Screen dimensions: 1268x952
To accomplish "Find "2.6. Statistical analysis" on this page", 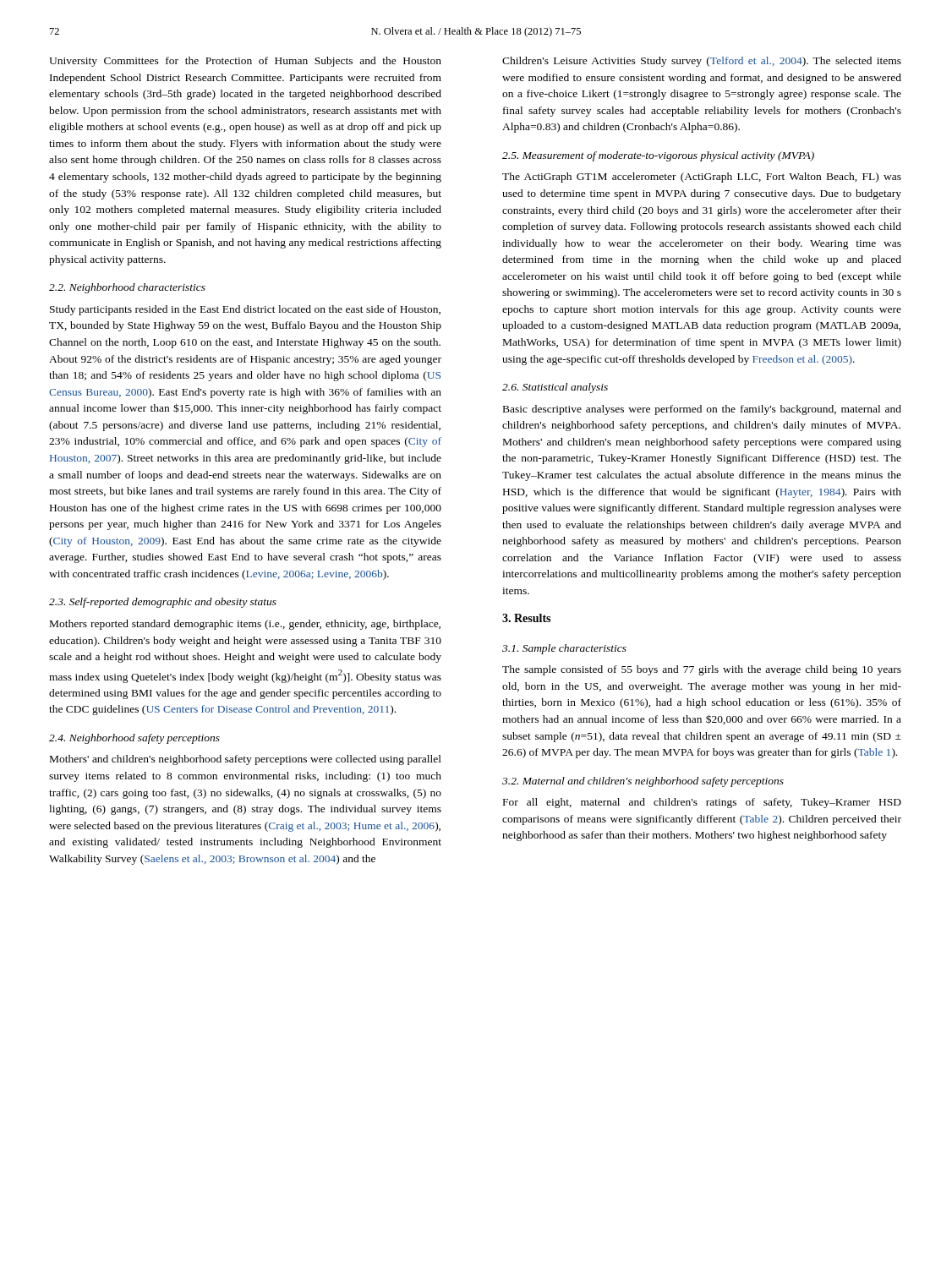I will [x=555, y=387].
